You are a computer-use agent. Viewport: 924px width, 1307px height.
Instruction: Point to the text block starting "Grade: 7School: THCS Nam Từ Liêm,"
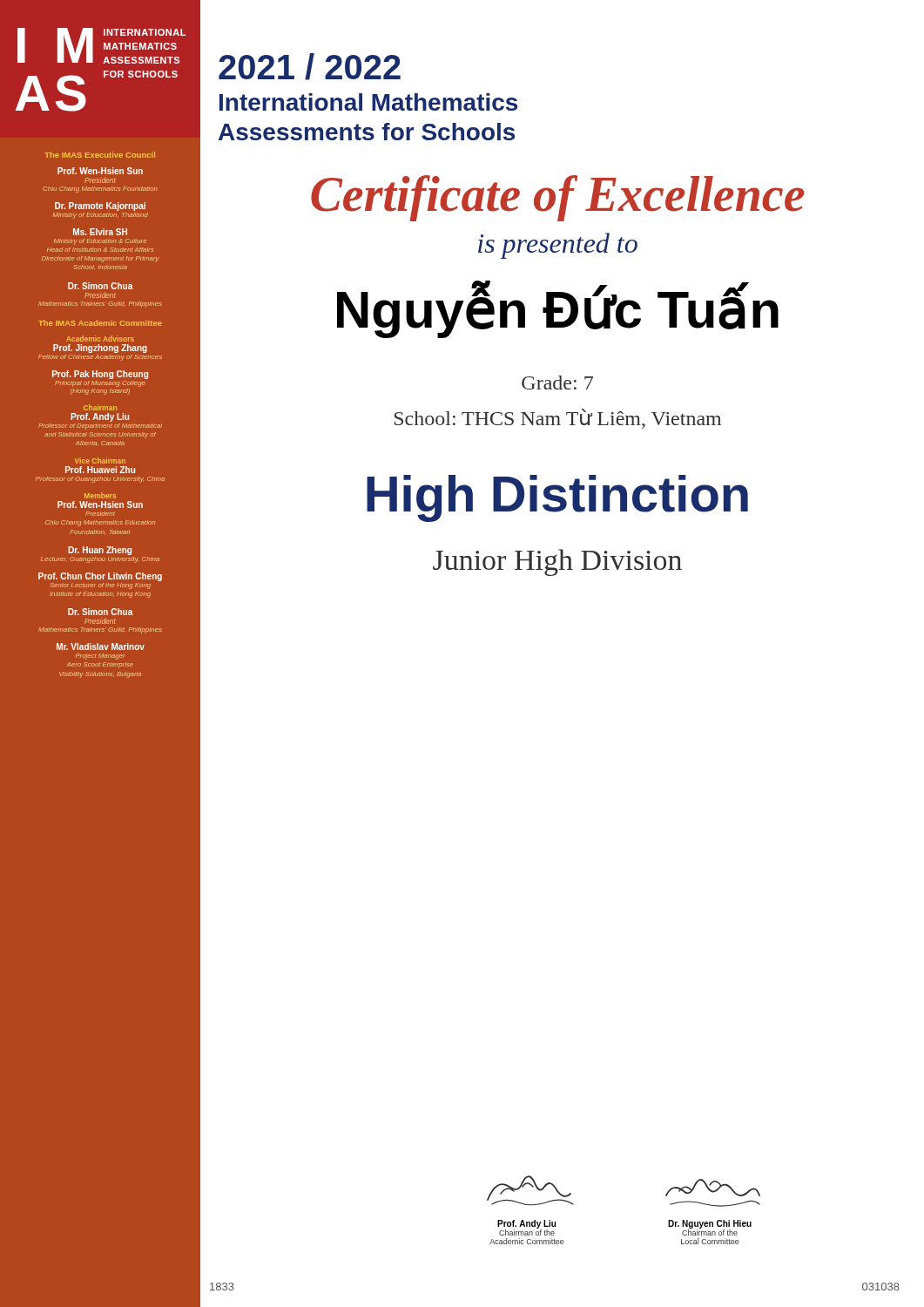[x=557, y=400]
